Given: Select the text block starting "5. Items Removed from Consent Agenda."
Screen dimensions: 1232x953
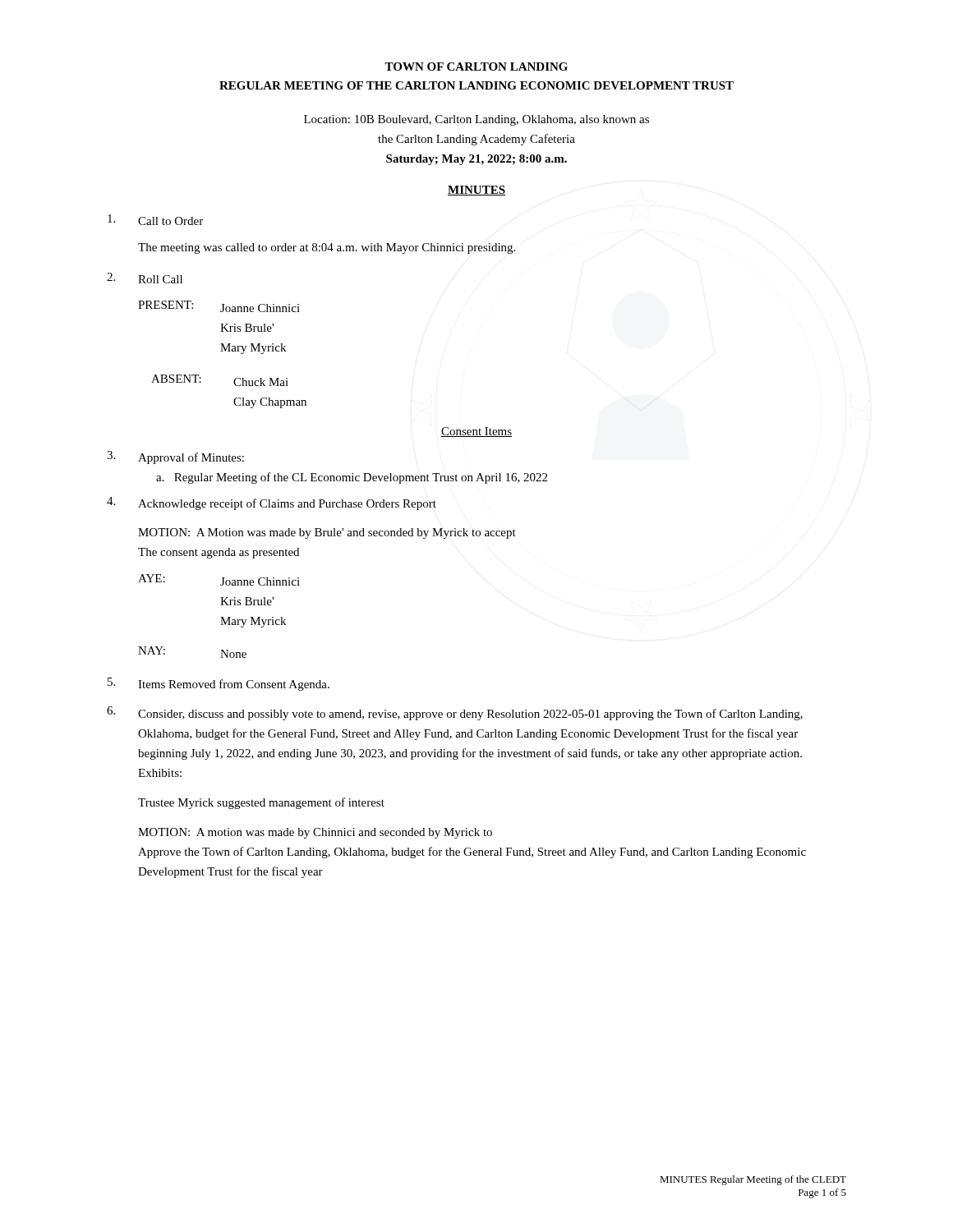Looking at the screenshot, I should pyautogui.click(x=219, y=684).
